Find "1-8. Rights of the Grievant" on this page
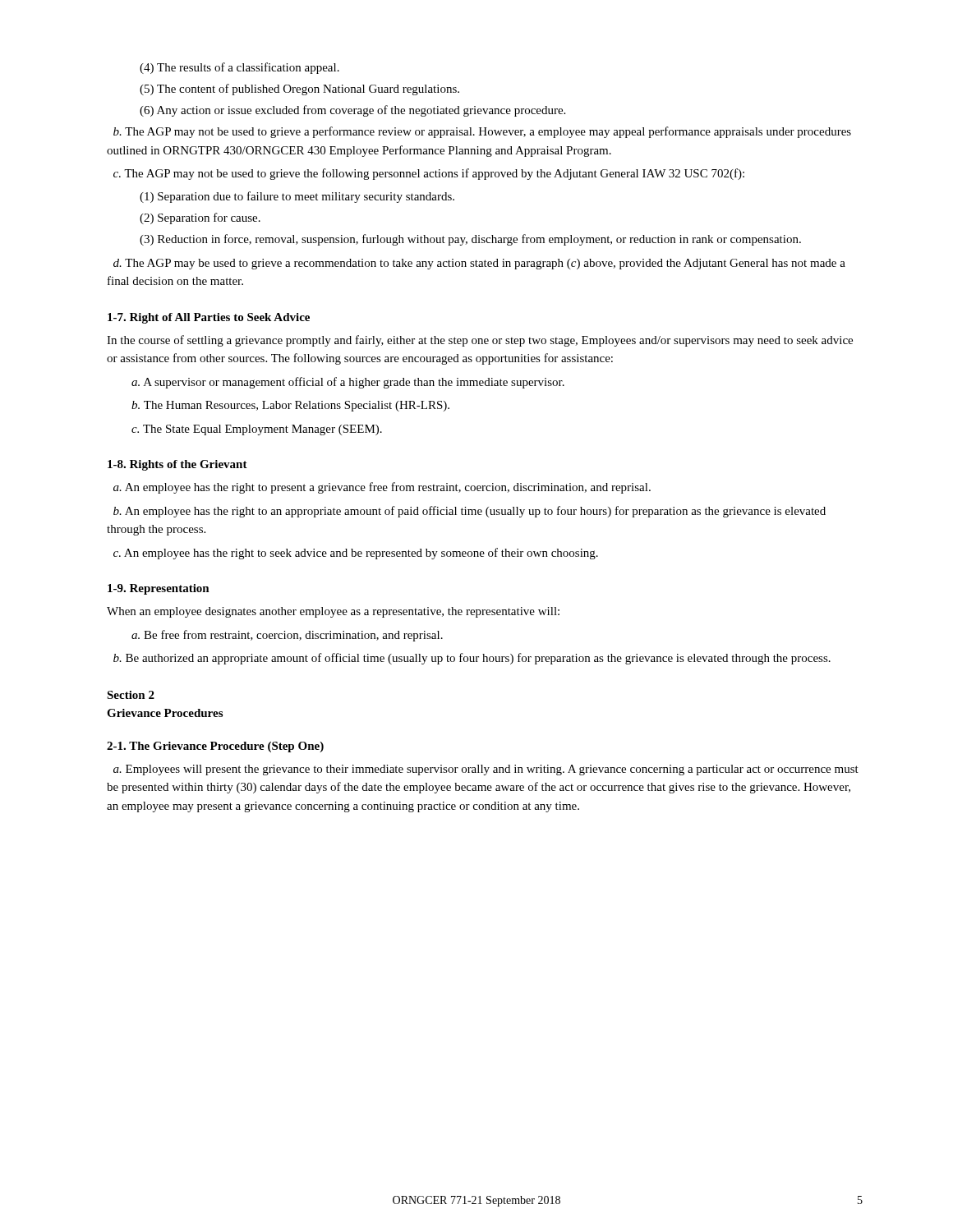Image resolution: width=953 pixels, height=1232 pixels. (177, 464)
